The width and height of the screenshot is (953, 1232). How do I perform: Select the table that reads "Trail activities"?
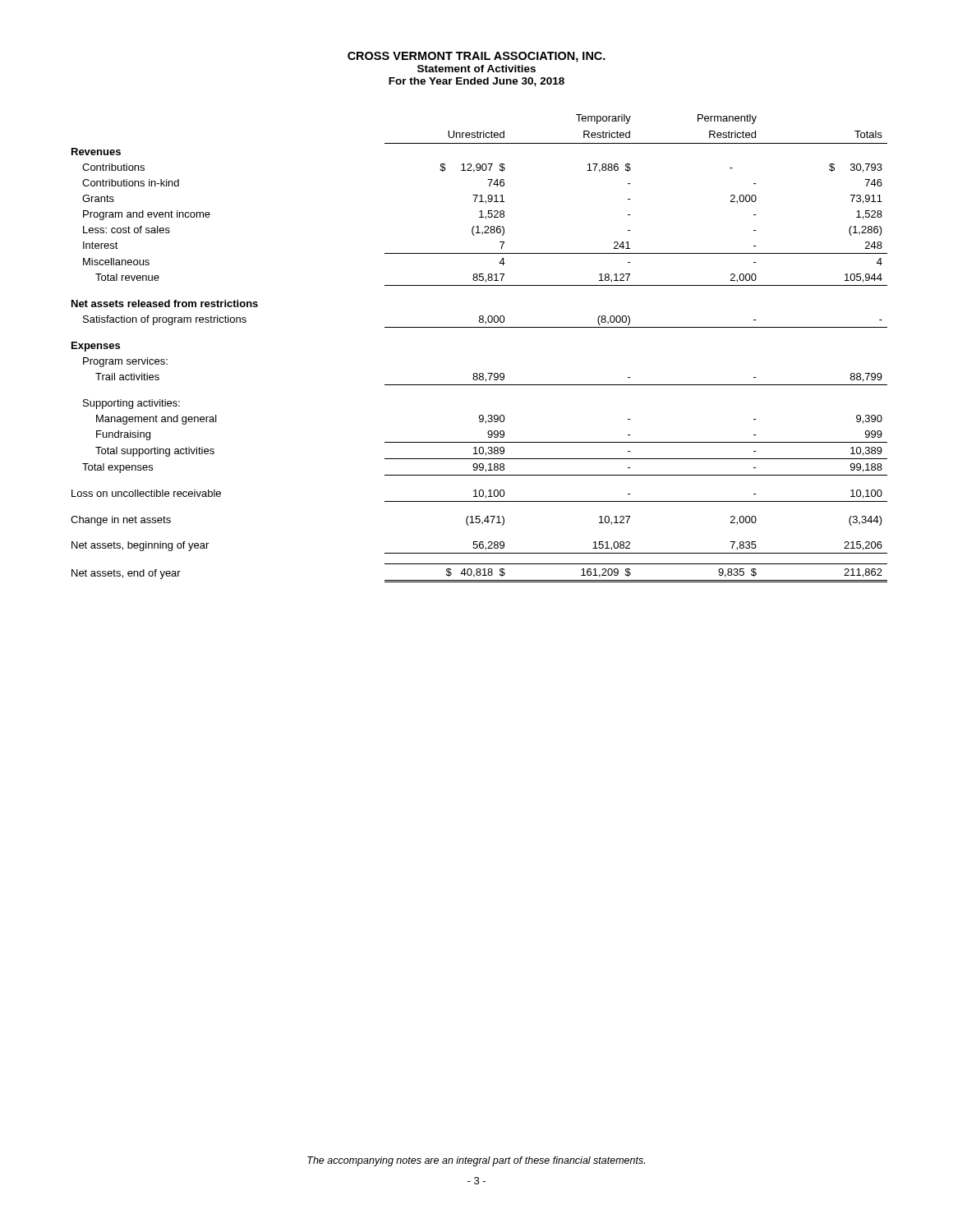[x=476, y=346]
